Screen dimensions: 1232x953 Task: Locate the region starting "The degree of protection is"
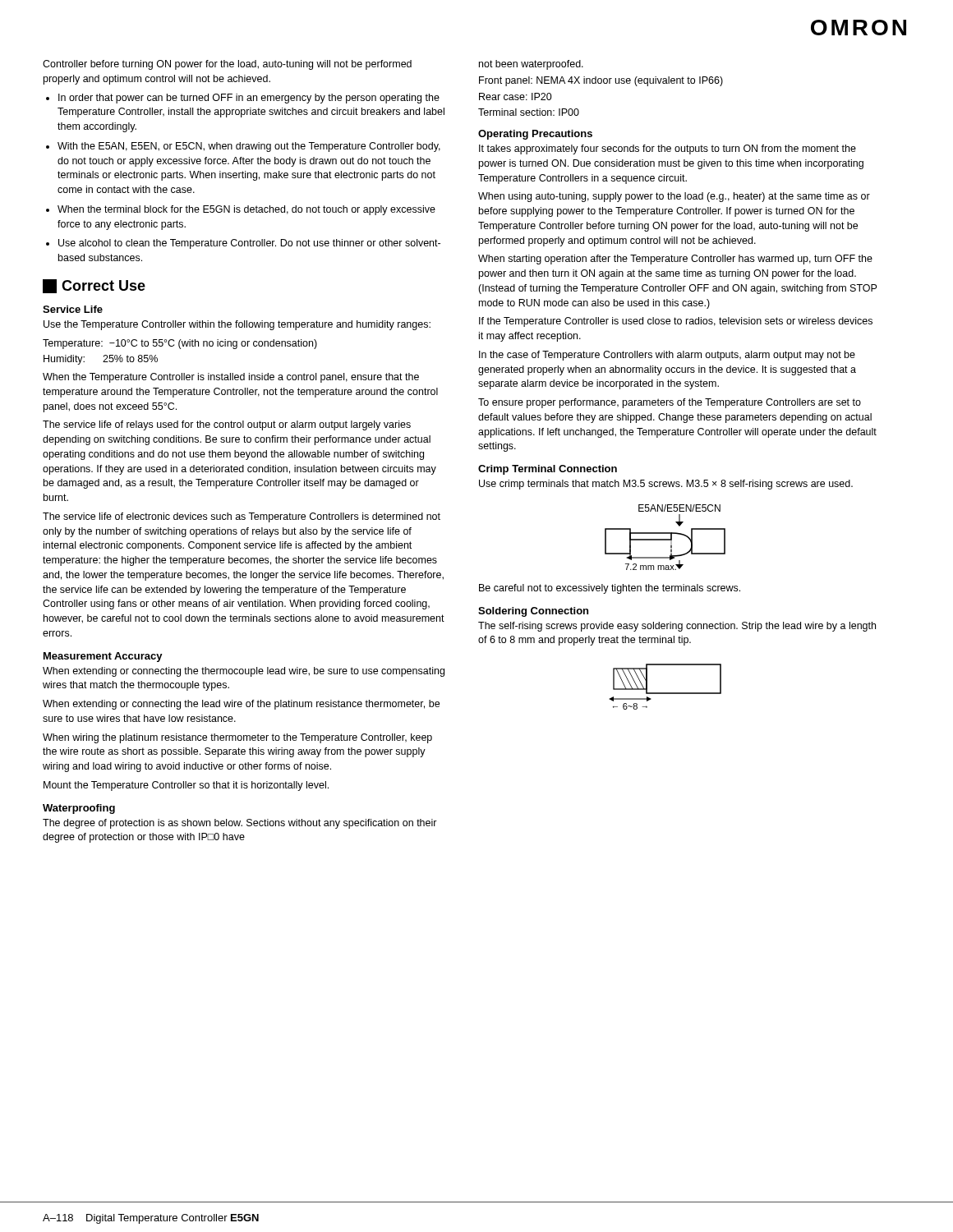coord(244,831)
